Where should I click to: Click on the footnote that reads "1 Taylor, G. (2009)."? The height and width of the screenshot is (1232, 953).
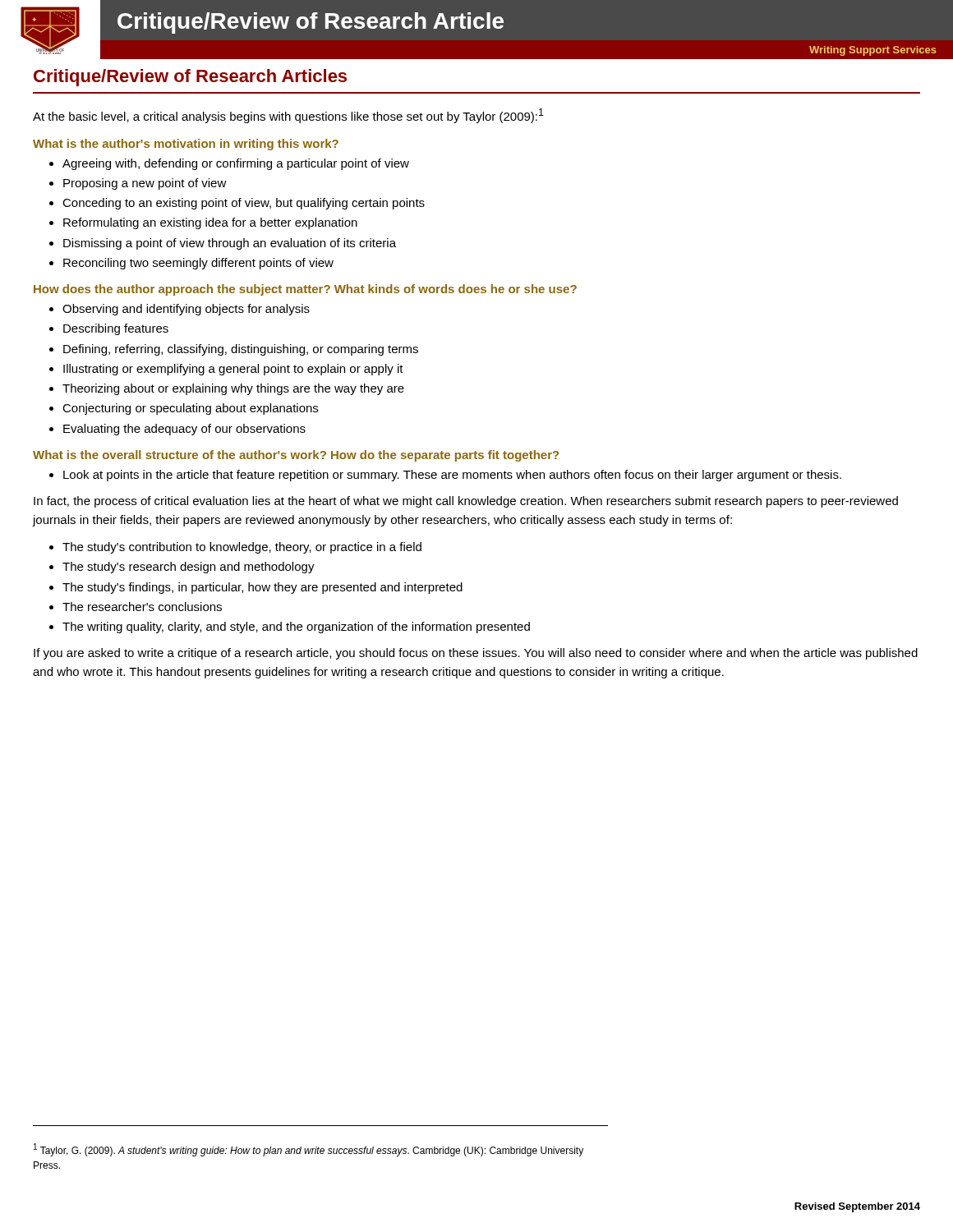click(320, 1157)
